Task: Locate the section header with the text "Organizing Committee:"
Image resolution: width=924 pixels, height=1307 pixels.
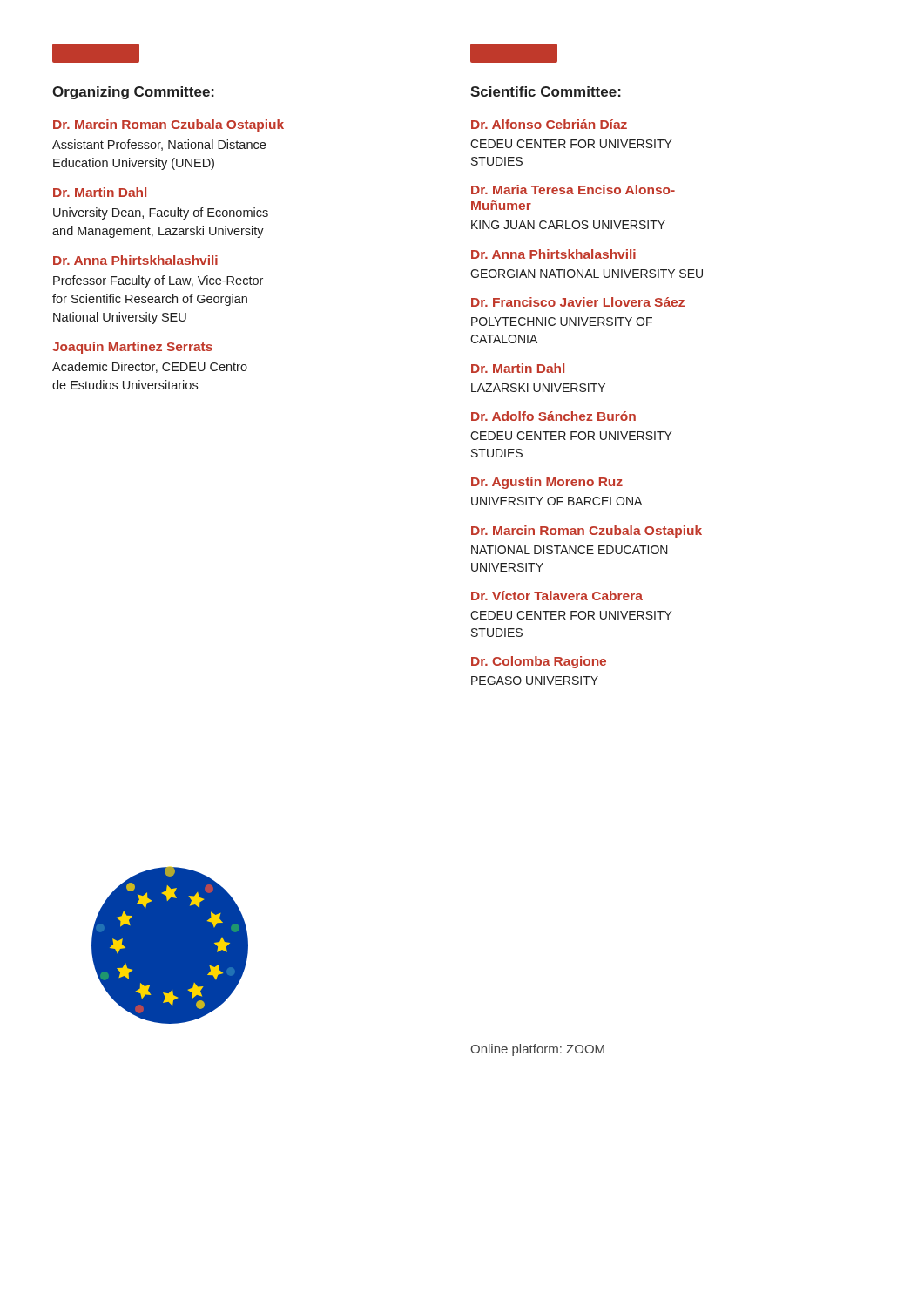Action: [134, 92]
